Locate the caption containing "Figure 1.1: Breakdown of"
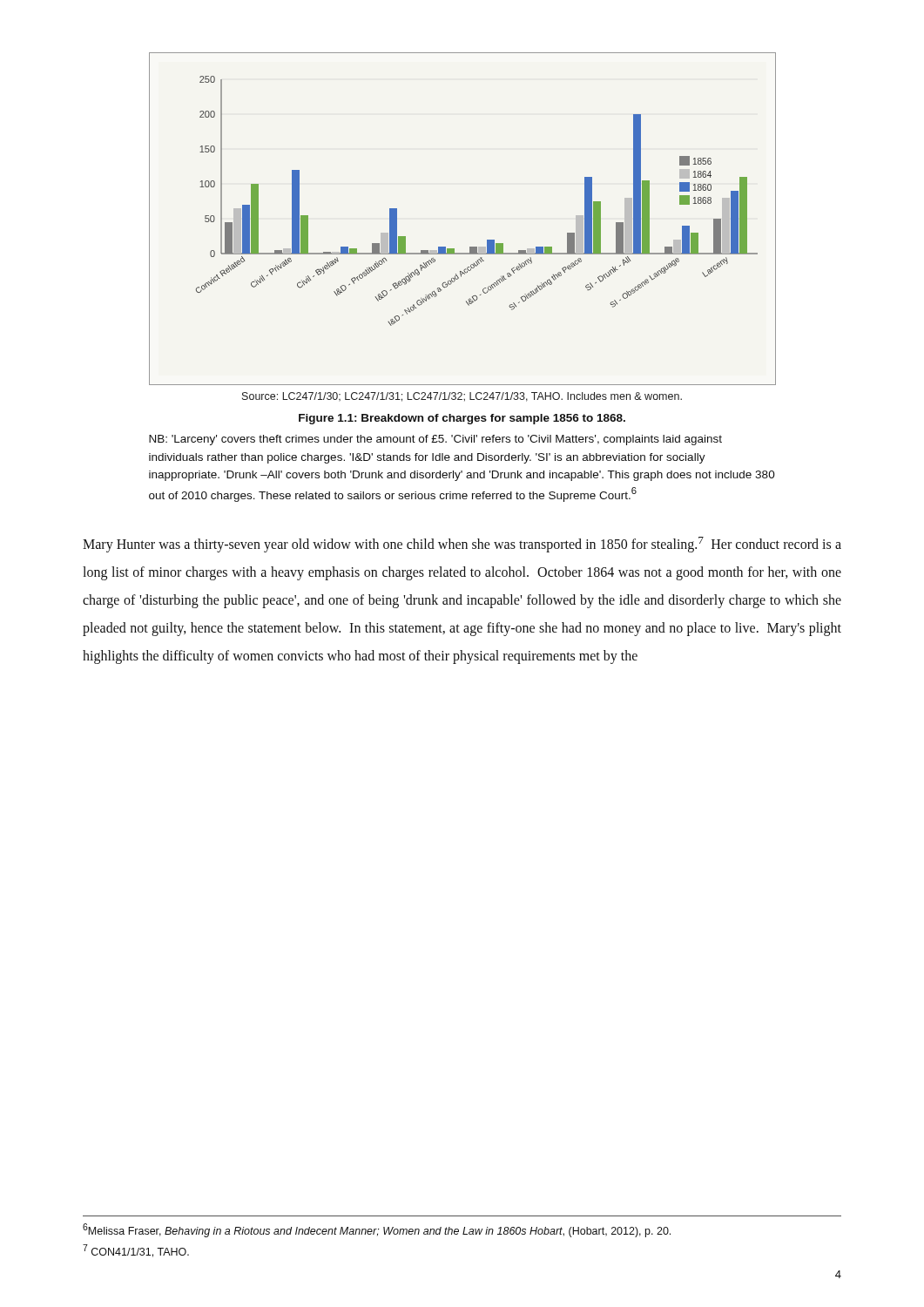Screen dimensions: 1307x924 (x=462, y=455)
